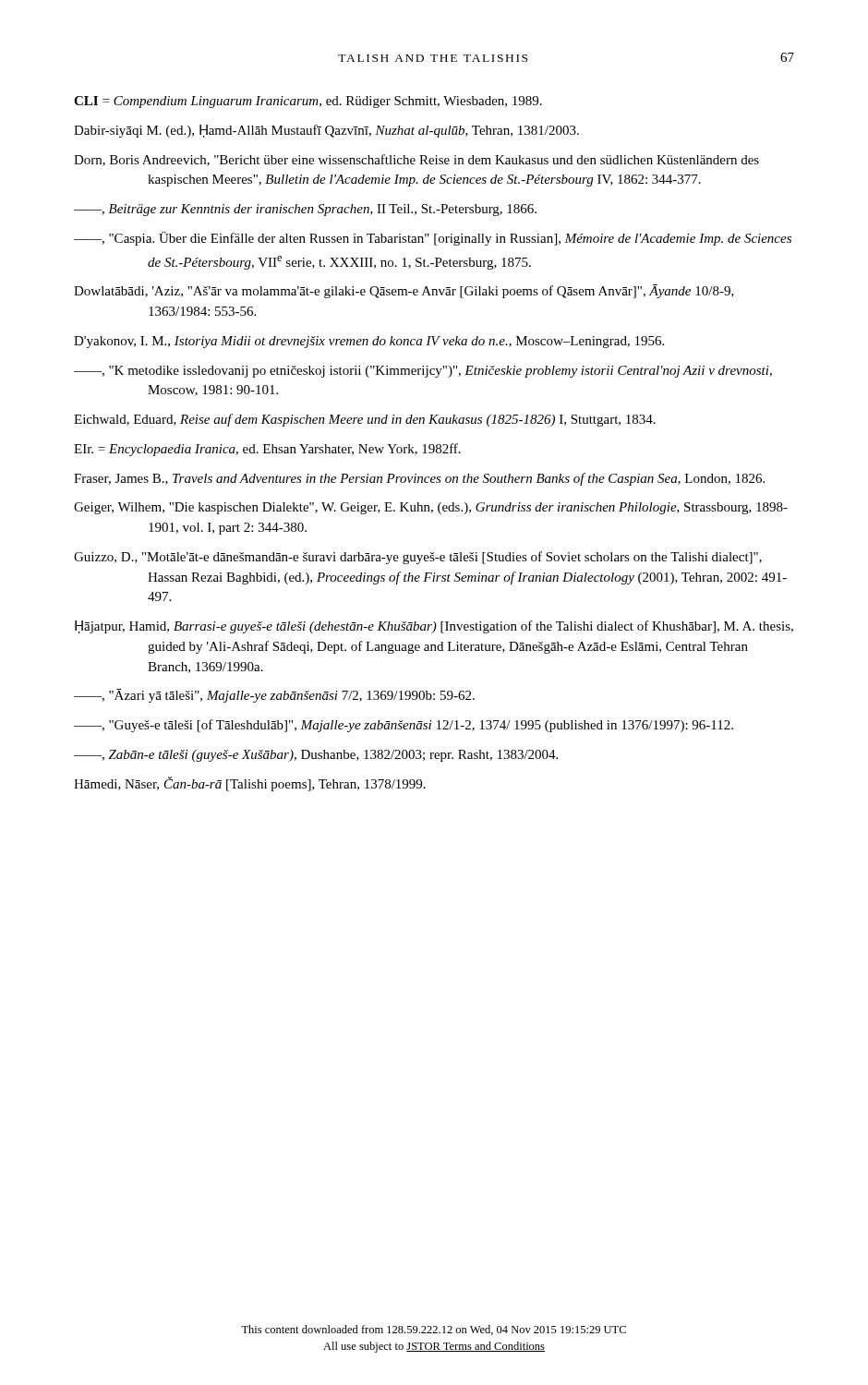This screenshot has width=868, height=1385.
Task: Find the text block starting "EIr. = Encyclopaedia Iranica,"
Action: point(268,449)
